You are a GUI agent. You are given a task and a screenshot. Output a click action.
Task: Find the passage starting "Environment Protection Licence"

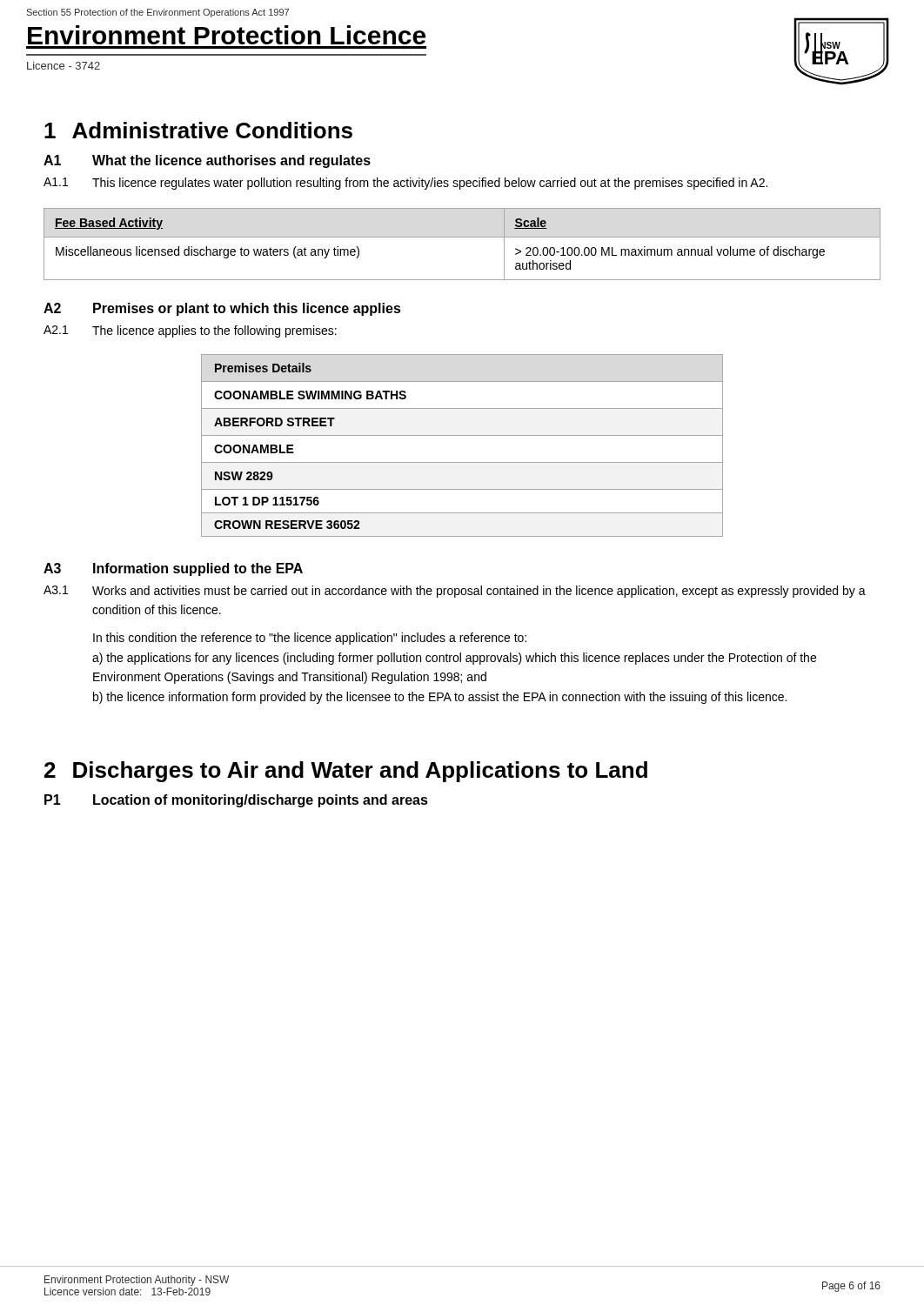pyautogui.click(x=226, y=35)
